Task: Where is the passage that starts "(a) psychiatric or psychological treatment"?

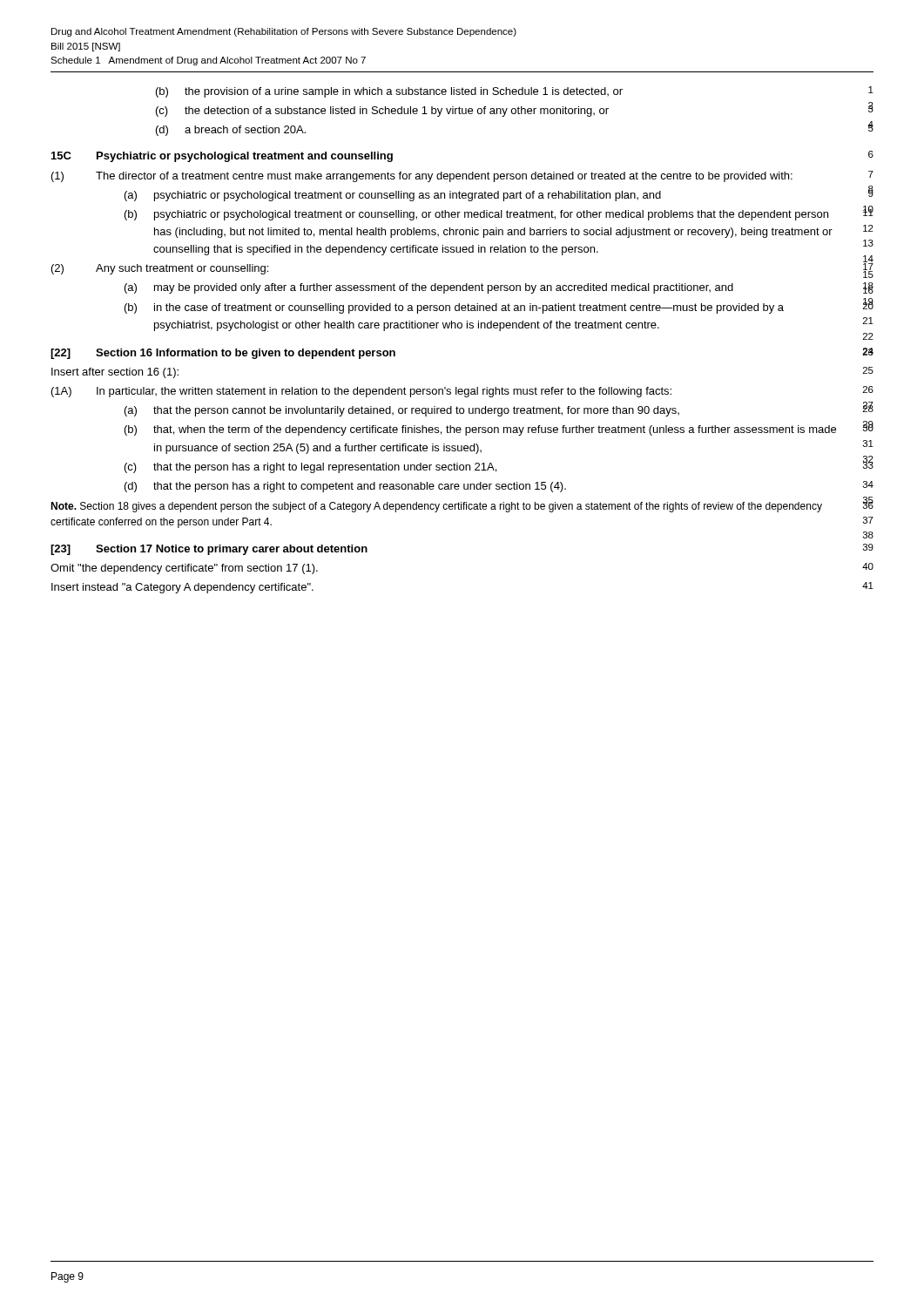Action: click(x=462, y=195)
